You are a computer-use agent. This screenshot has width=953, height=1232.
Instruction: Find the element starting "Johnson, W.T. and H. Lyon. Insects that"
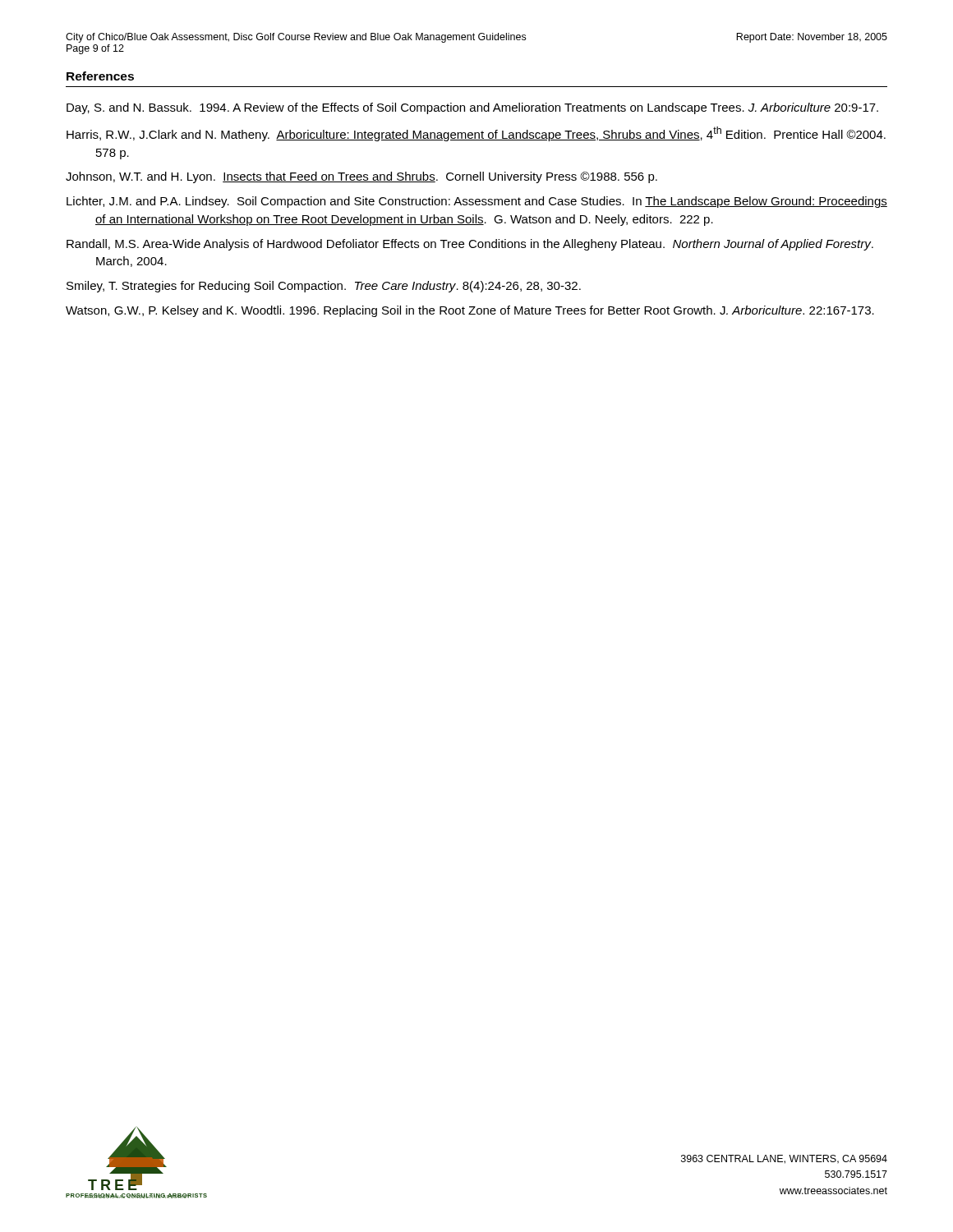click(x=362, y=176)
